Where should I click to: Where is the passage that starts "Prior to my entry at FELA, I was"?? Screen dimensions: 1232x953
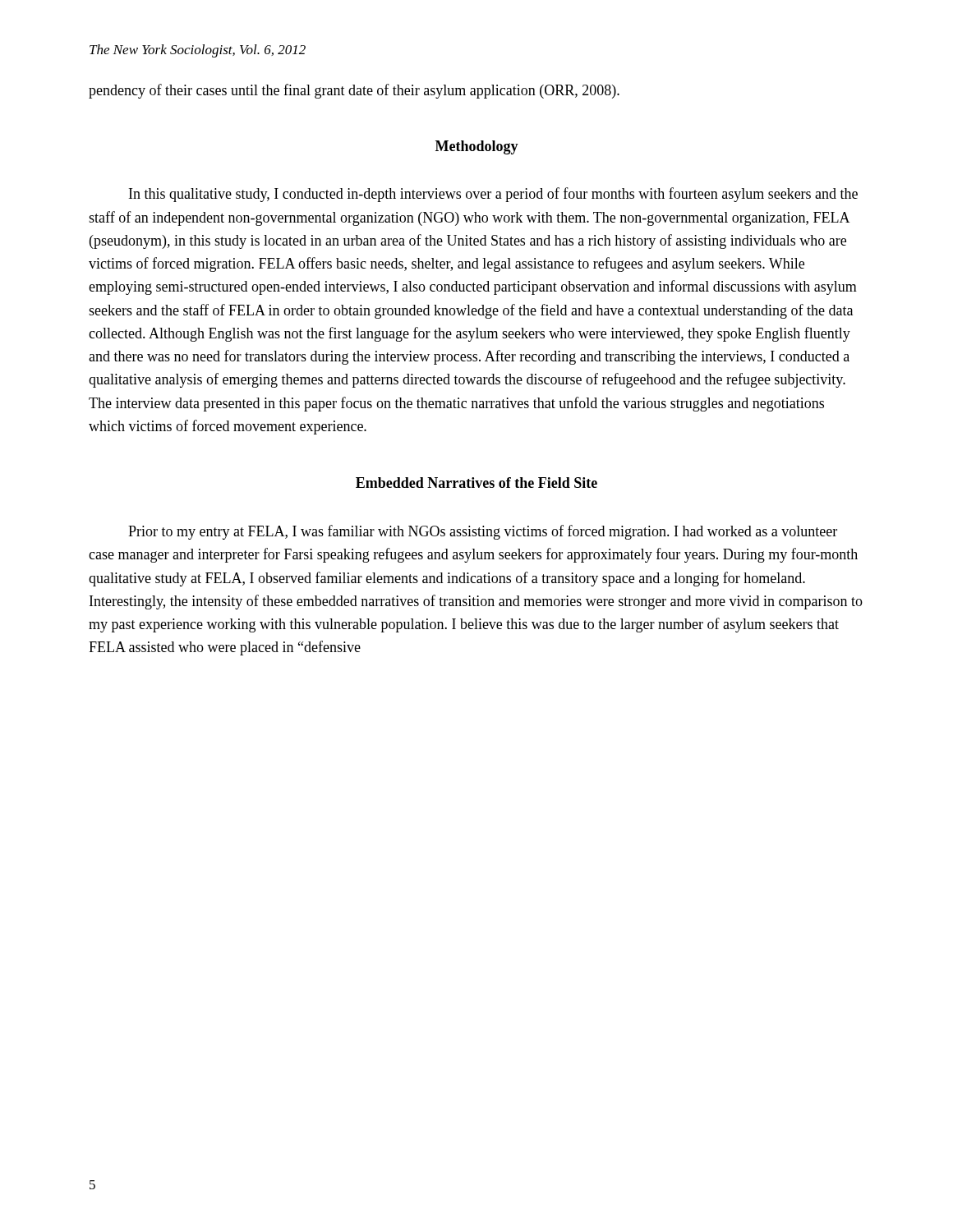[x=476, y=590]
